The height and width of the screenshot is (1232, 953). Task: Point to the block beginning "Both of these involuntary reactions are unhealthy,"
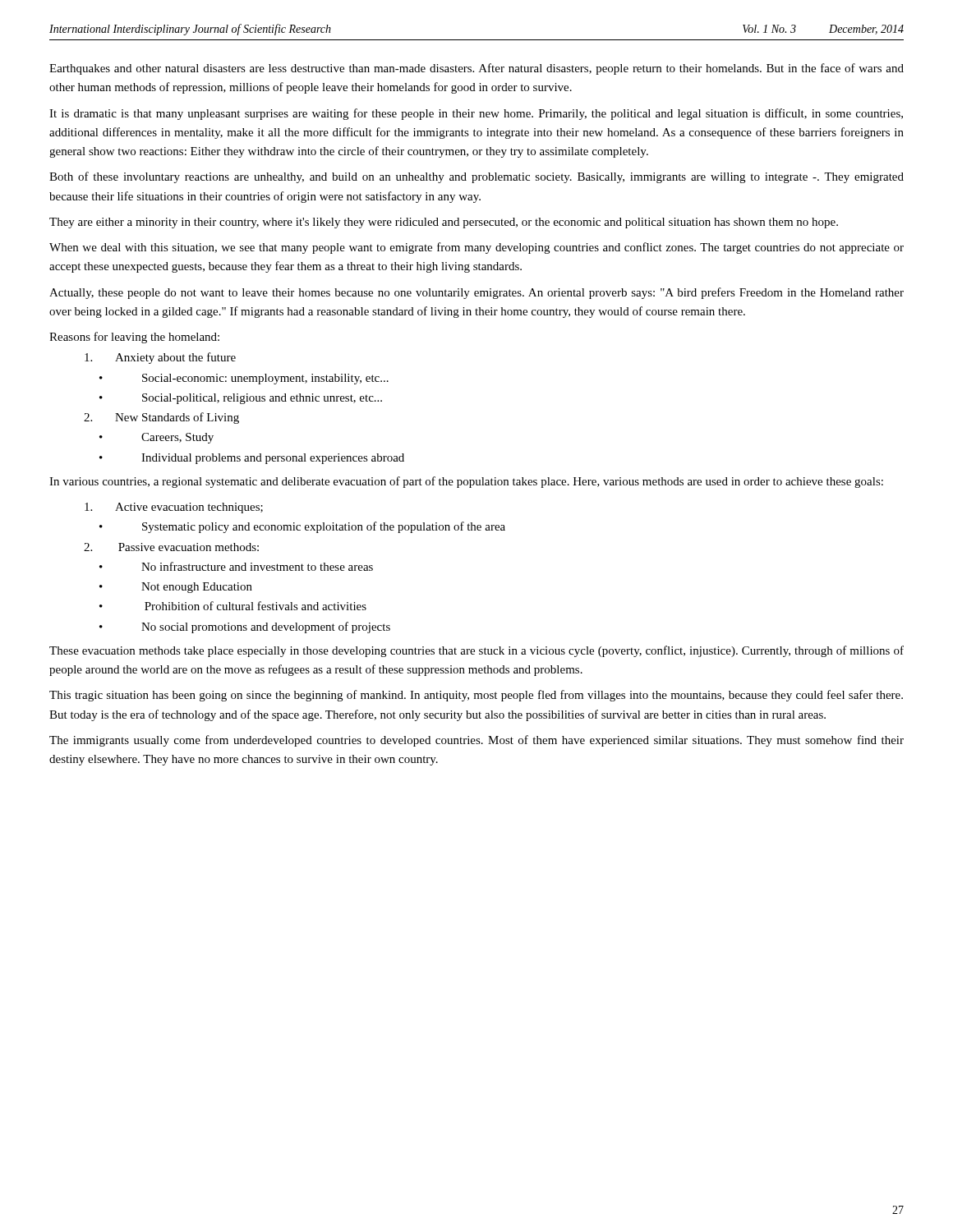[476, 186]
